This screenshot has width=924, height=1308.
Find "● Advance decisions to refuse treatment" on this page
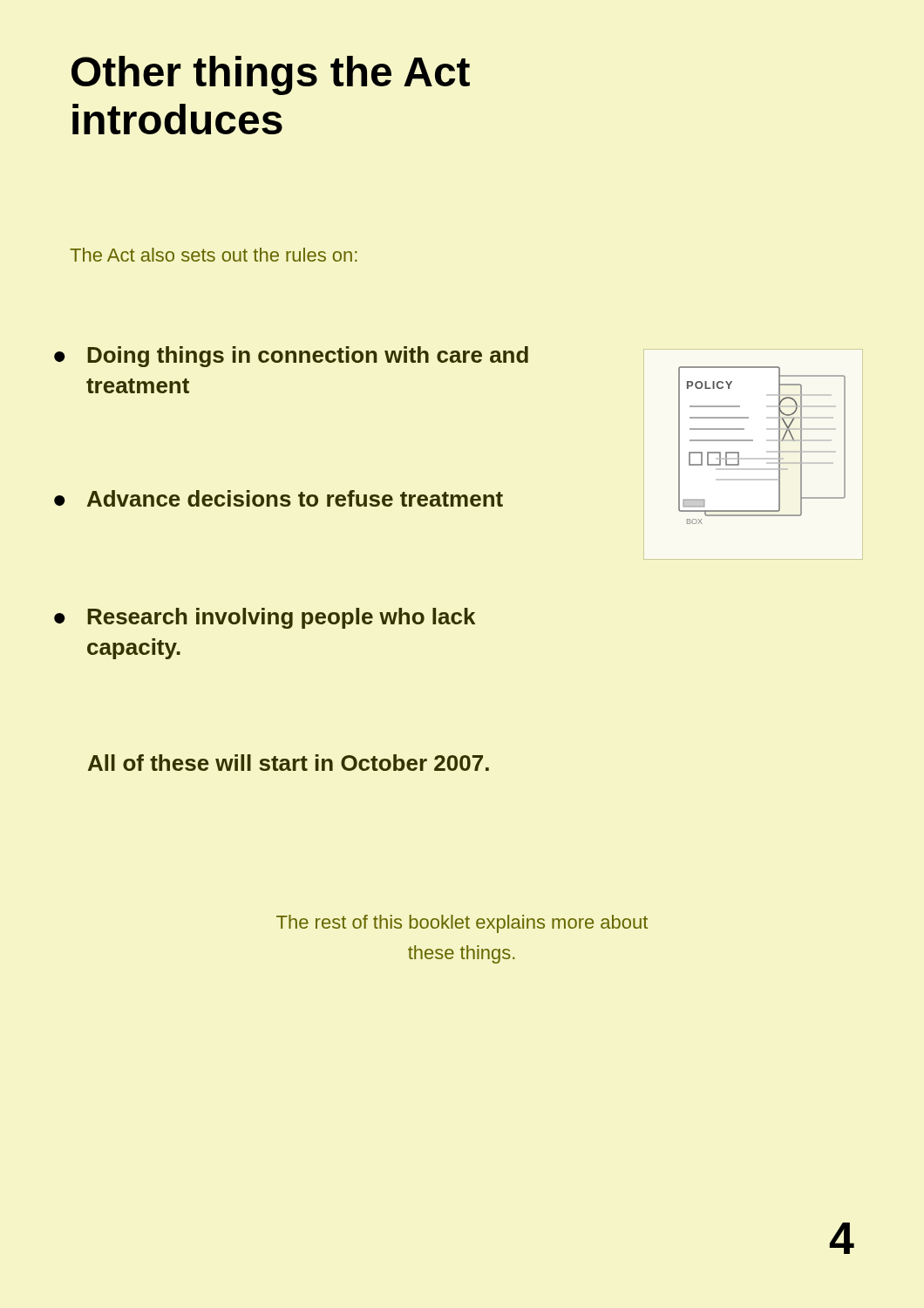tap(278, 499)
